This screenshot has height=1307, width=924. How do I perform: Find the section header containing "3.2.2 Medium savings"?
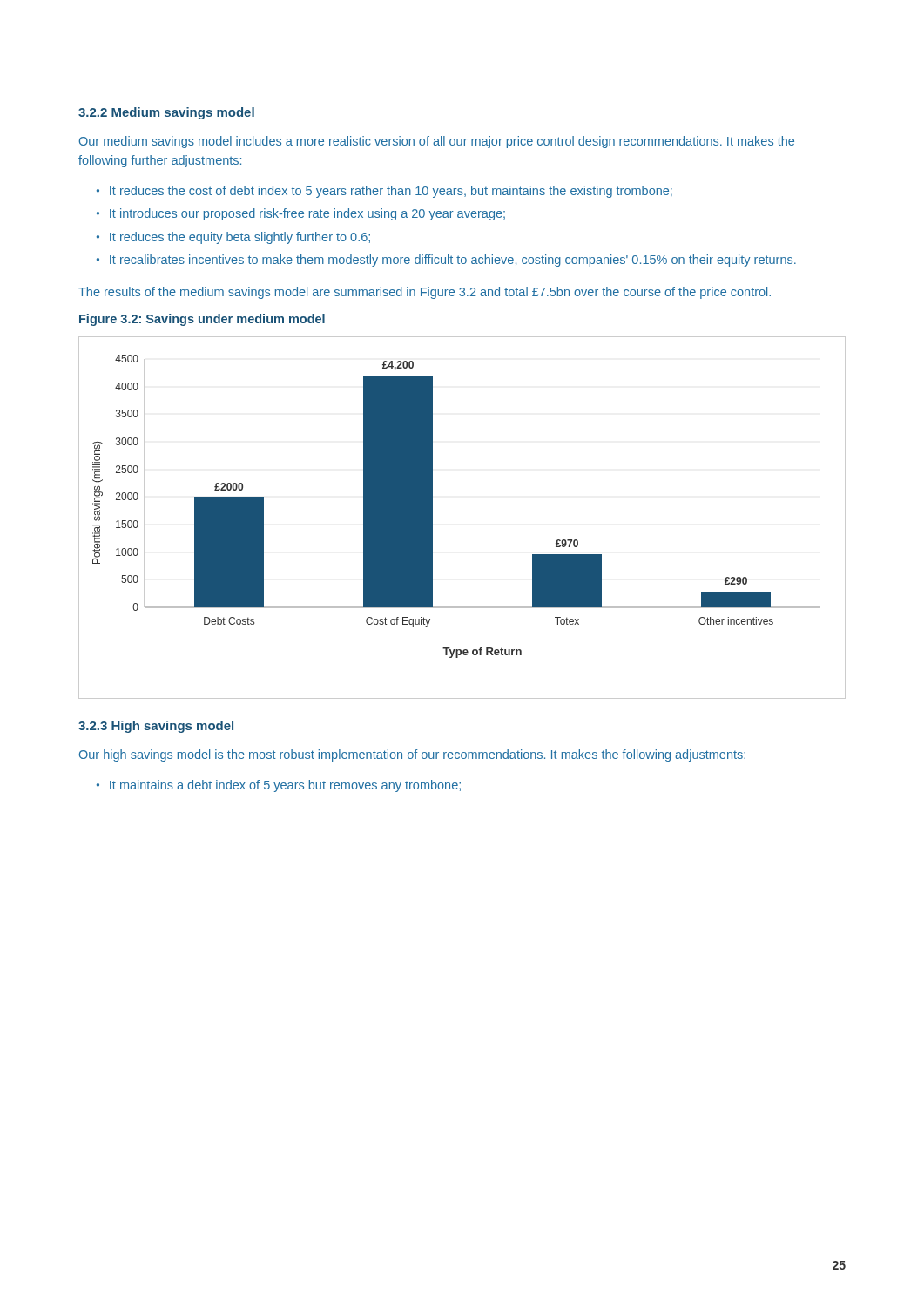167,112
